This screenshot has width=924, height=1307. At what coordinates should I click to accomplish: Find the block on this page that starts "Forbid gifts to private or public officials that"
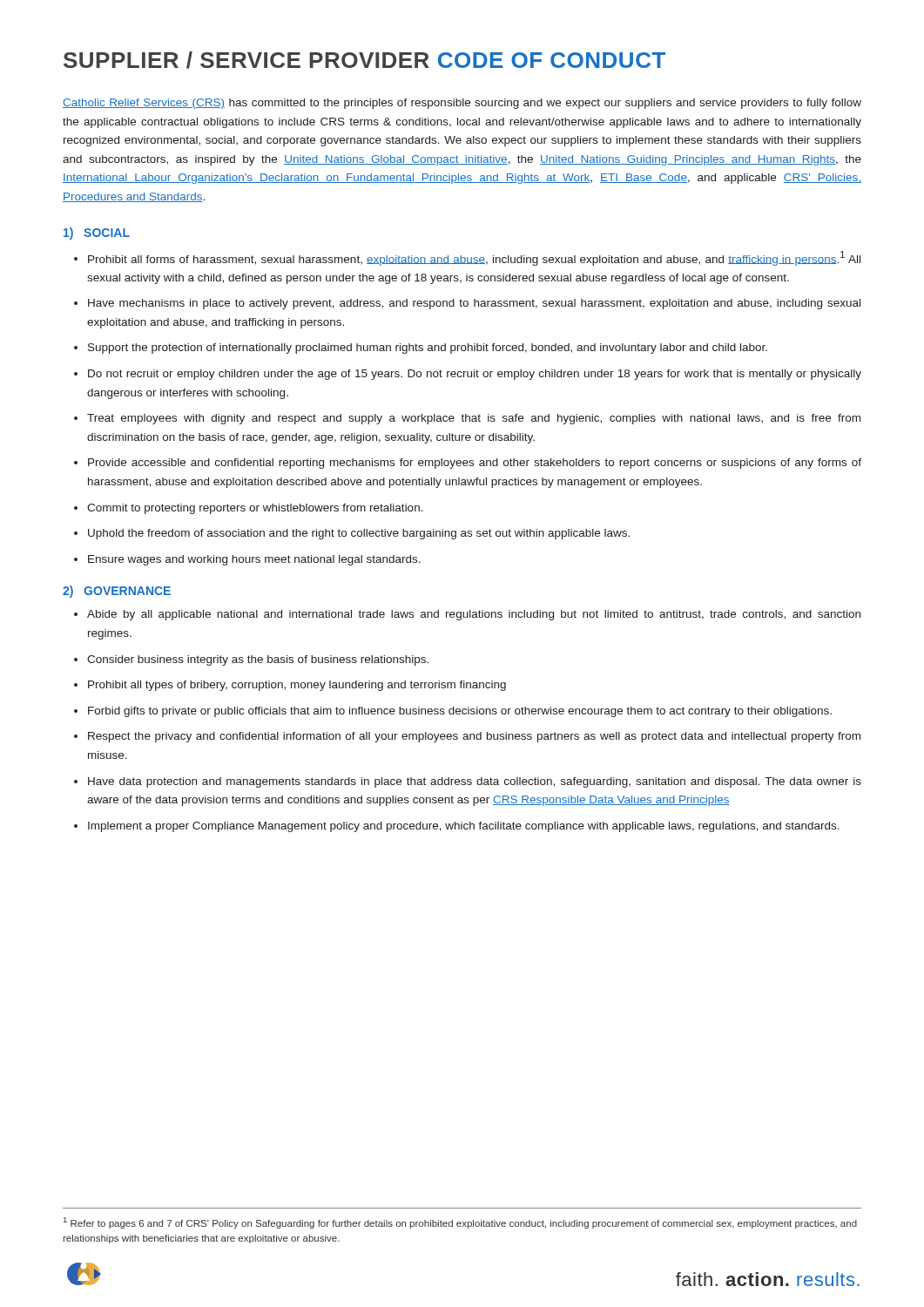[x=462, y=711]
